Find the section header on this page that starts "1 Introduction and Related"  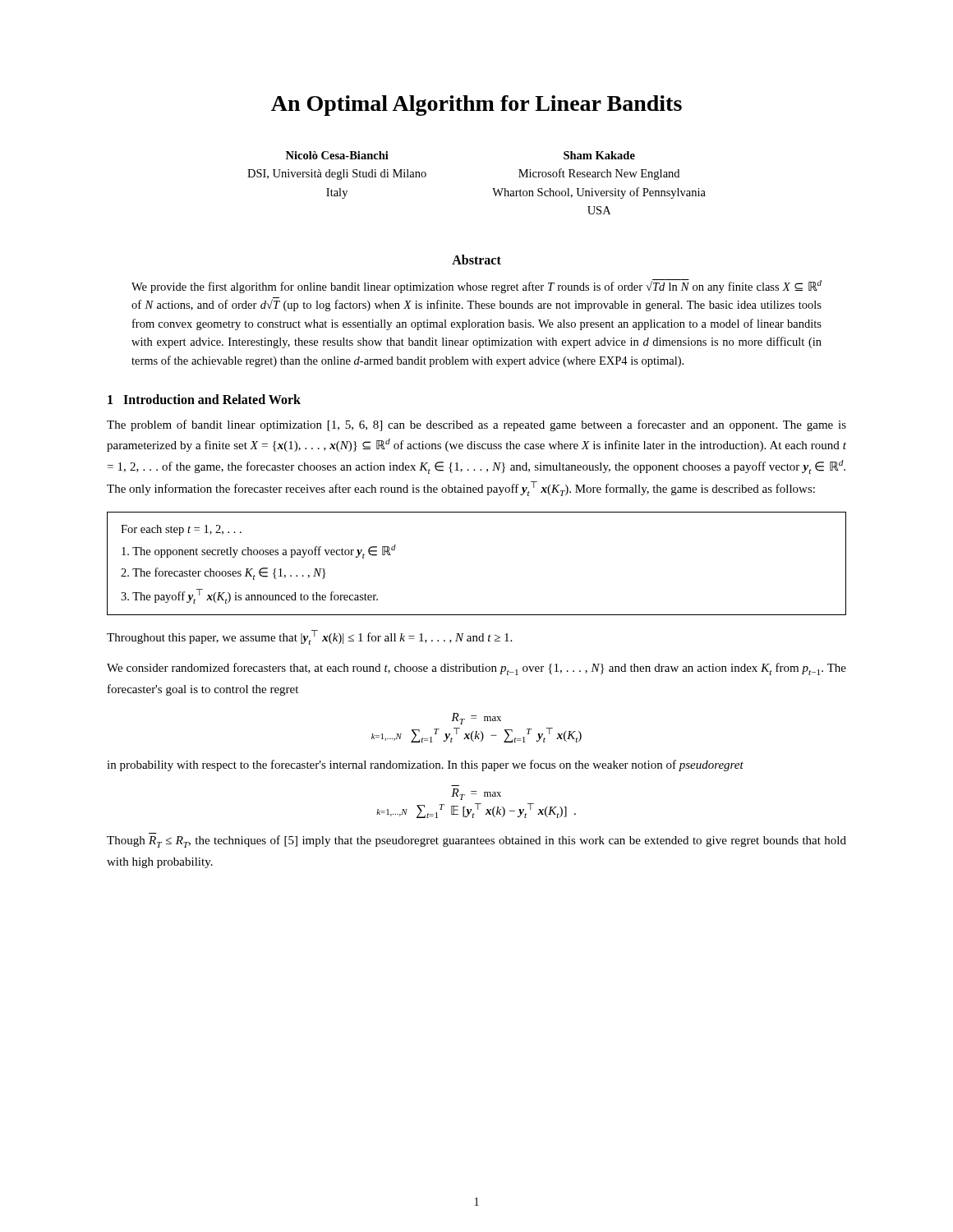pos(204,400)
